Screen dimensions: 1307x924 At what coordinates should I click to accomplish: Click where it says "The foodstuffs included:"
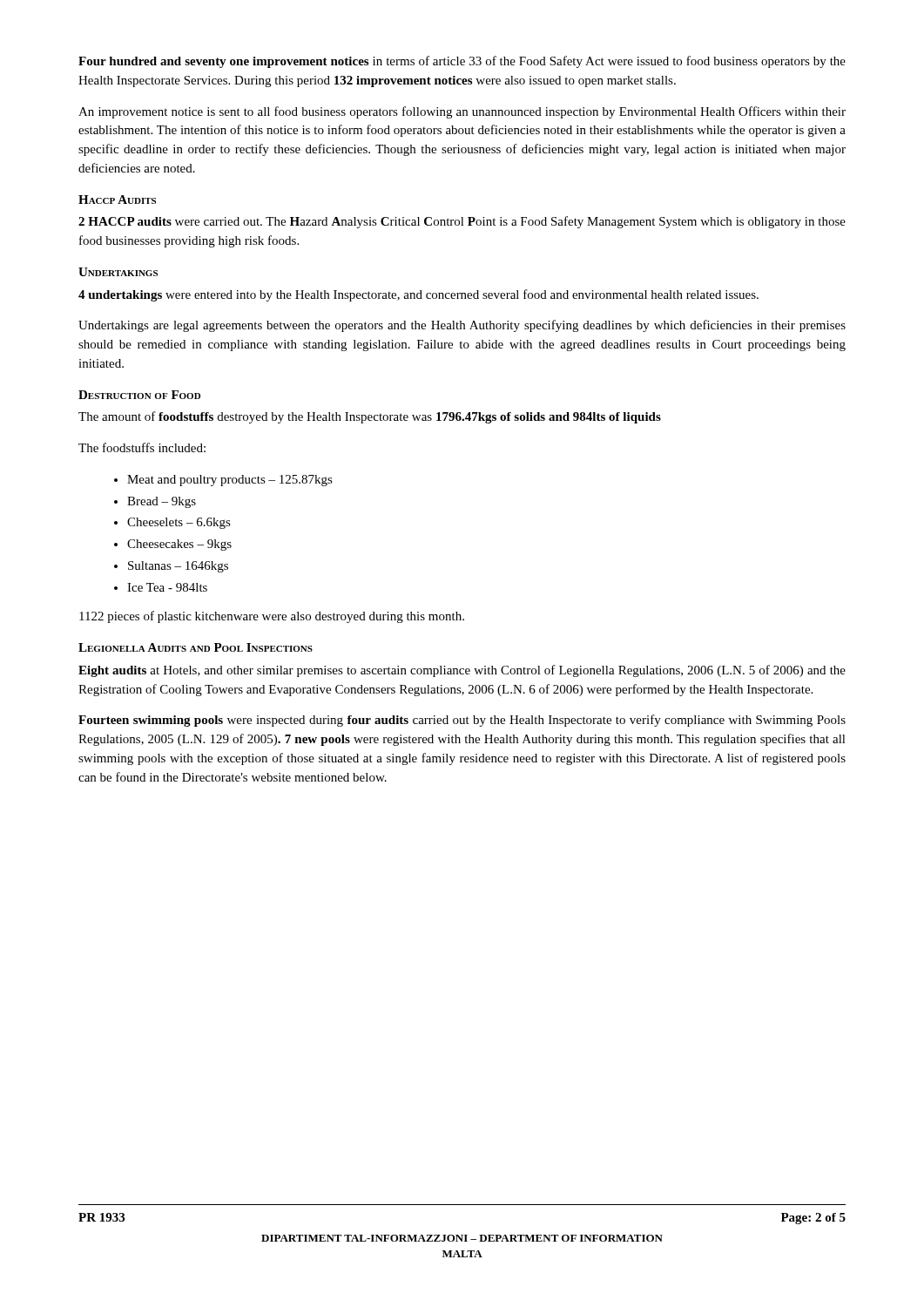pos(142,447)
